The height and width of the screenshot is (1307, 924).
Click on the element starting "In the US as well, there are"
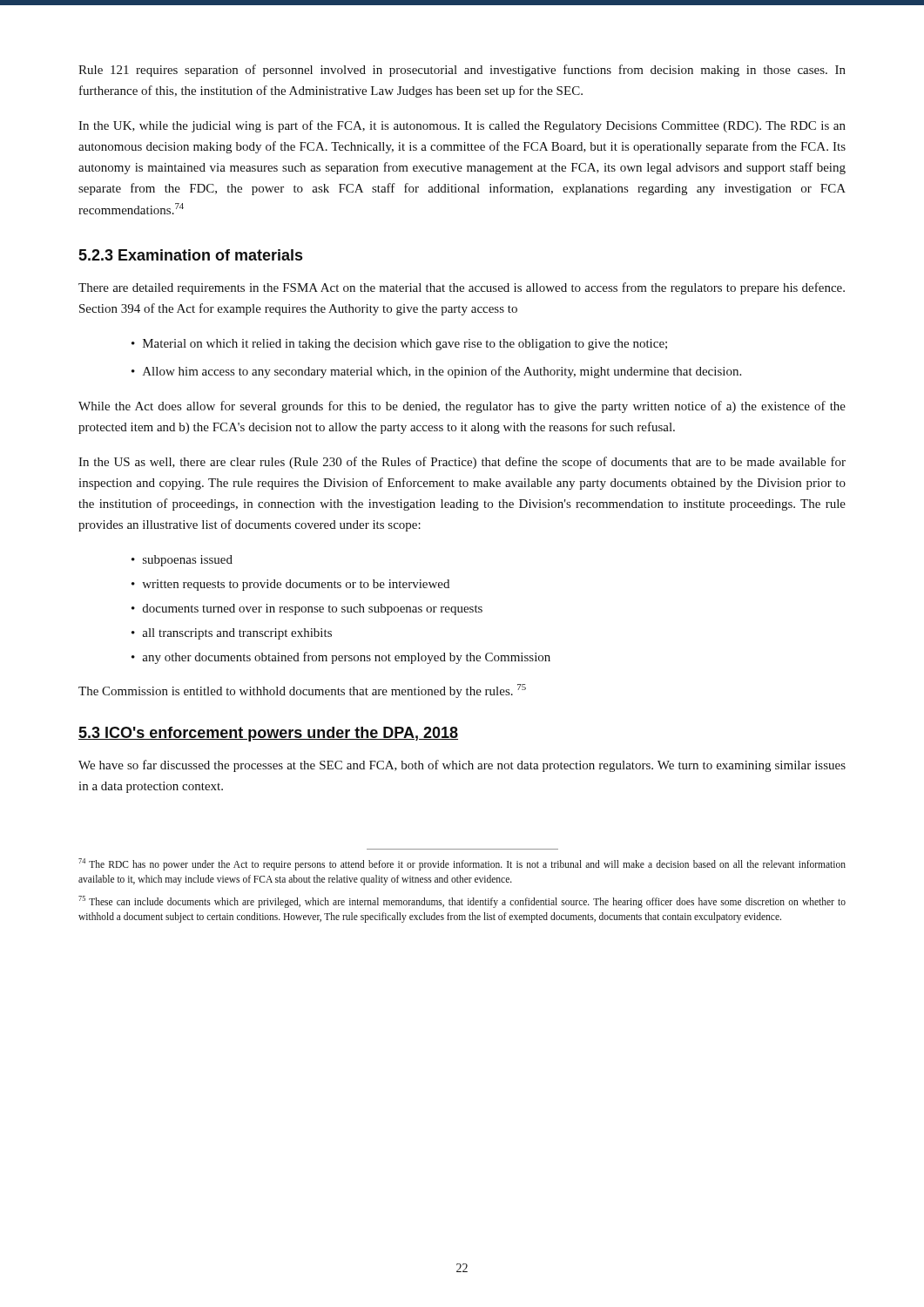(462, 493)
